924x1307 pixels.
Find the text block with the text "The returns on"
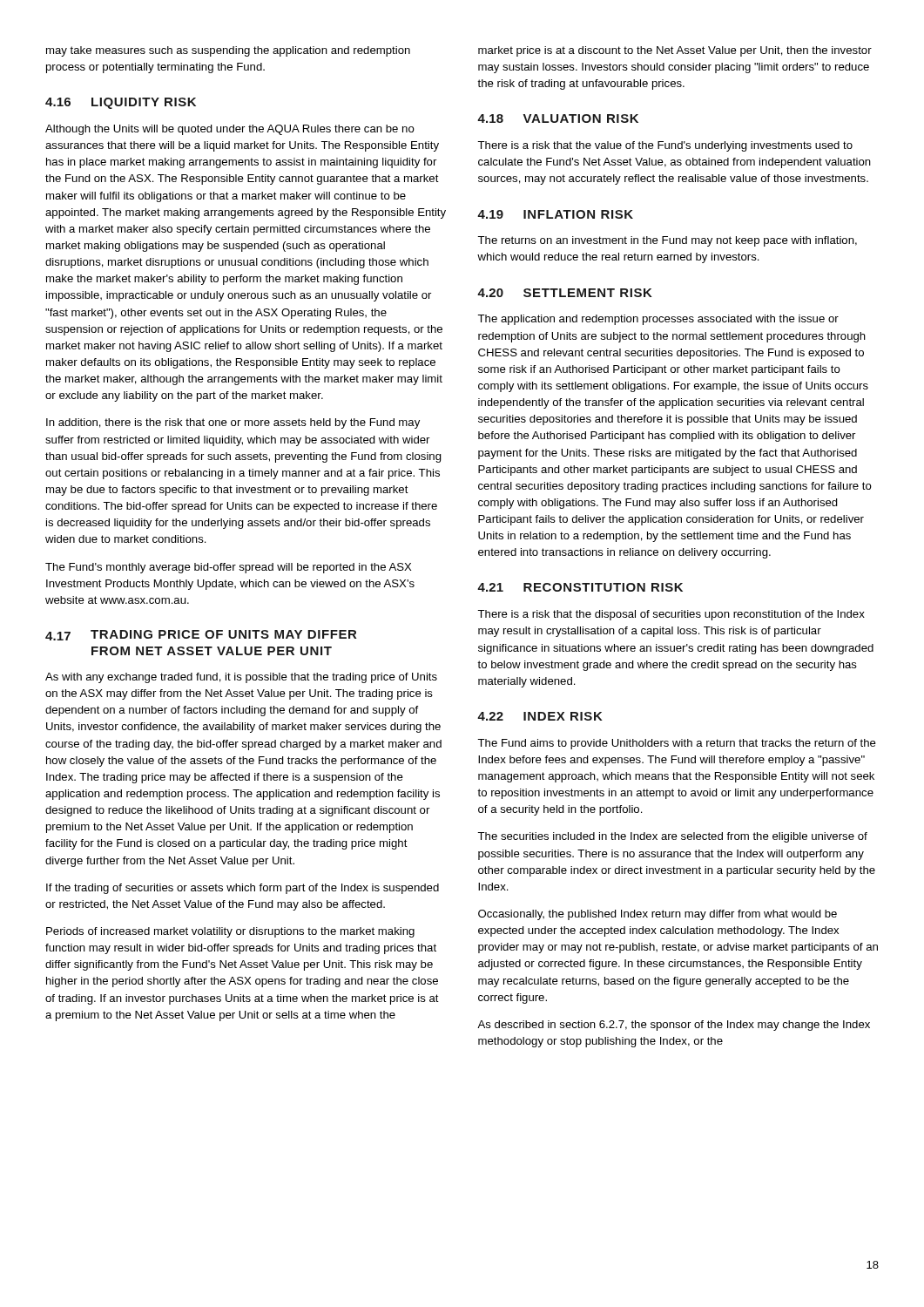[668, 249]
